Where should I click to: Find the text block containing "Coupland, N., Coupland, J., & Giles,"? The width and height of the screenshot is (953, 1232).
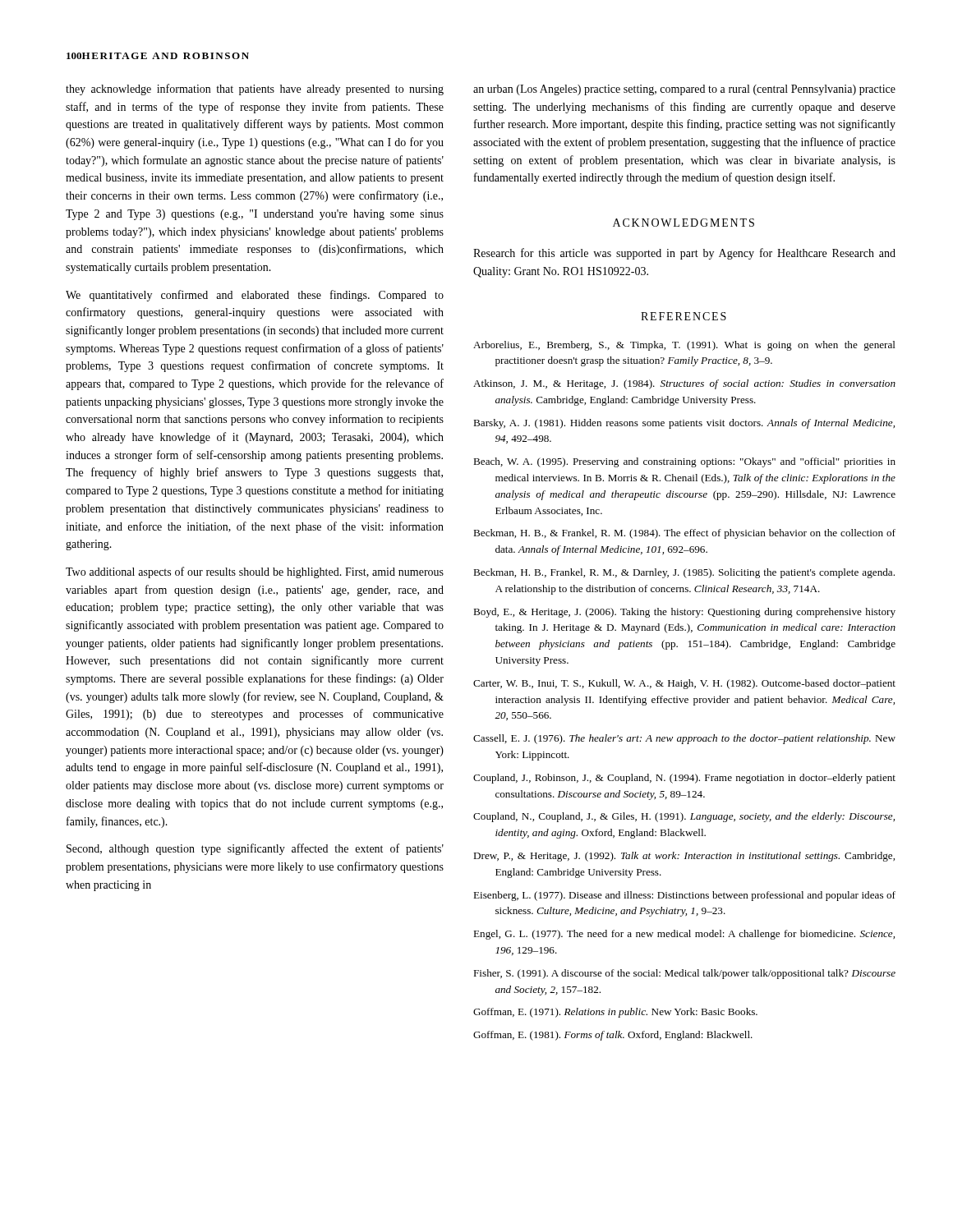click(684, 824)
